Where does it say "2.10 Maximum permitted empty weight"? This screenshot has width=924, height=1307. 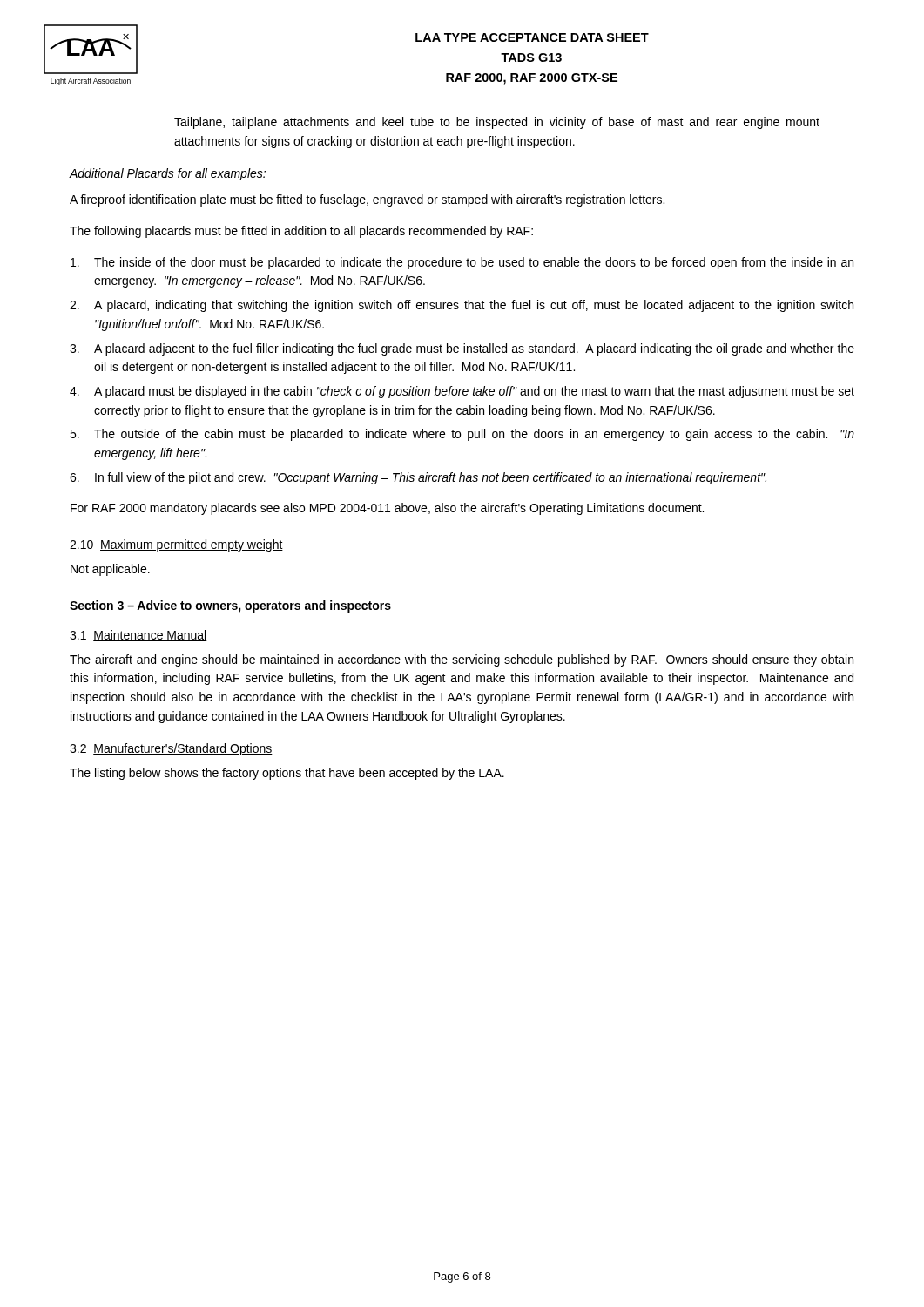click(x=176, y=545)
